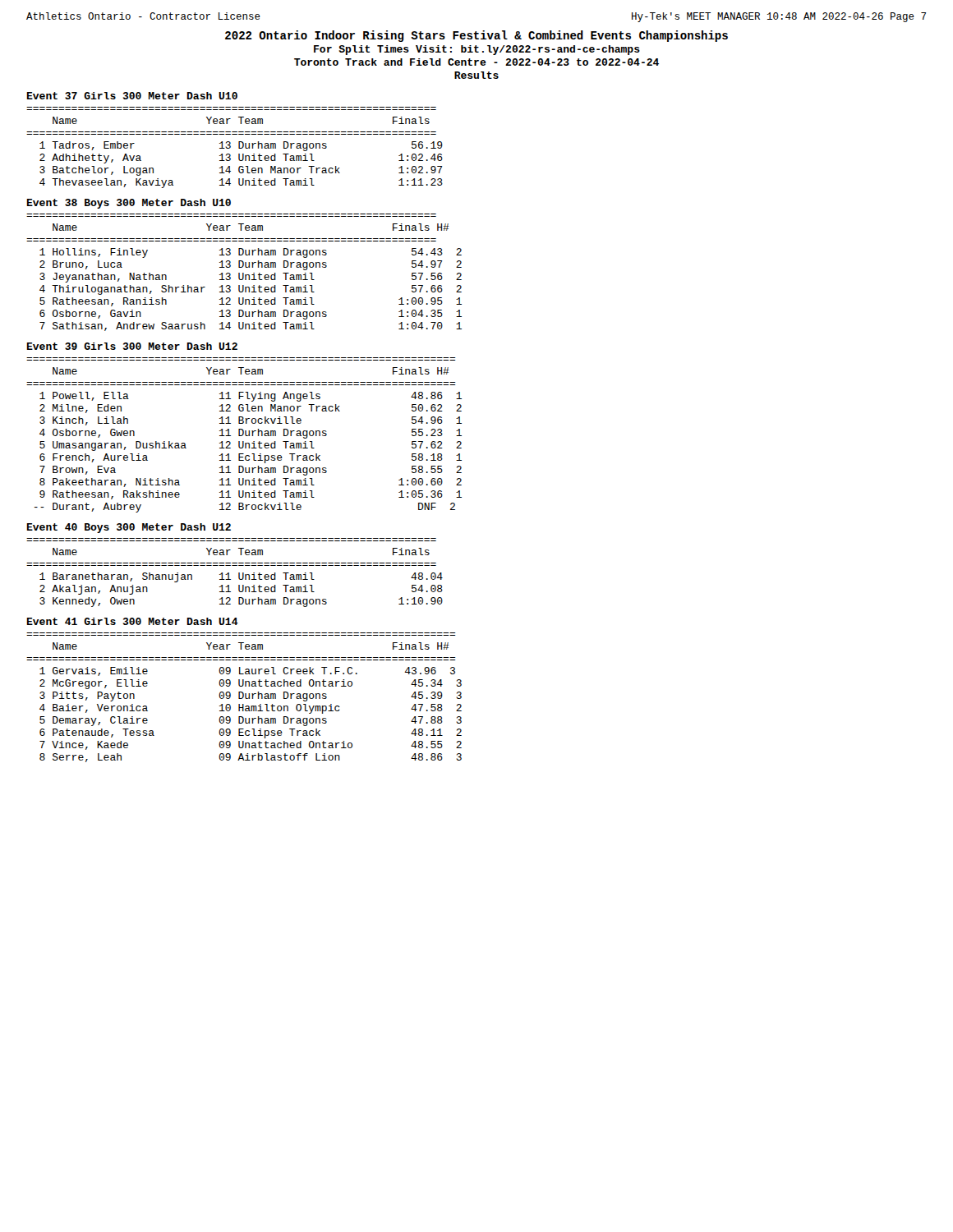Find the text starting "Event 38 Boys 300"

click(x=129, y=203)
